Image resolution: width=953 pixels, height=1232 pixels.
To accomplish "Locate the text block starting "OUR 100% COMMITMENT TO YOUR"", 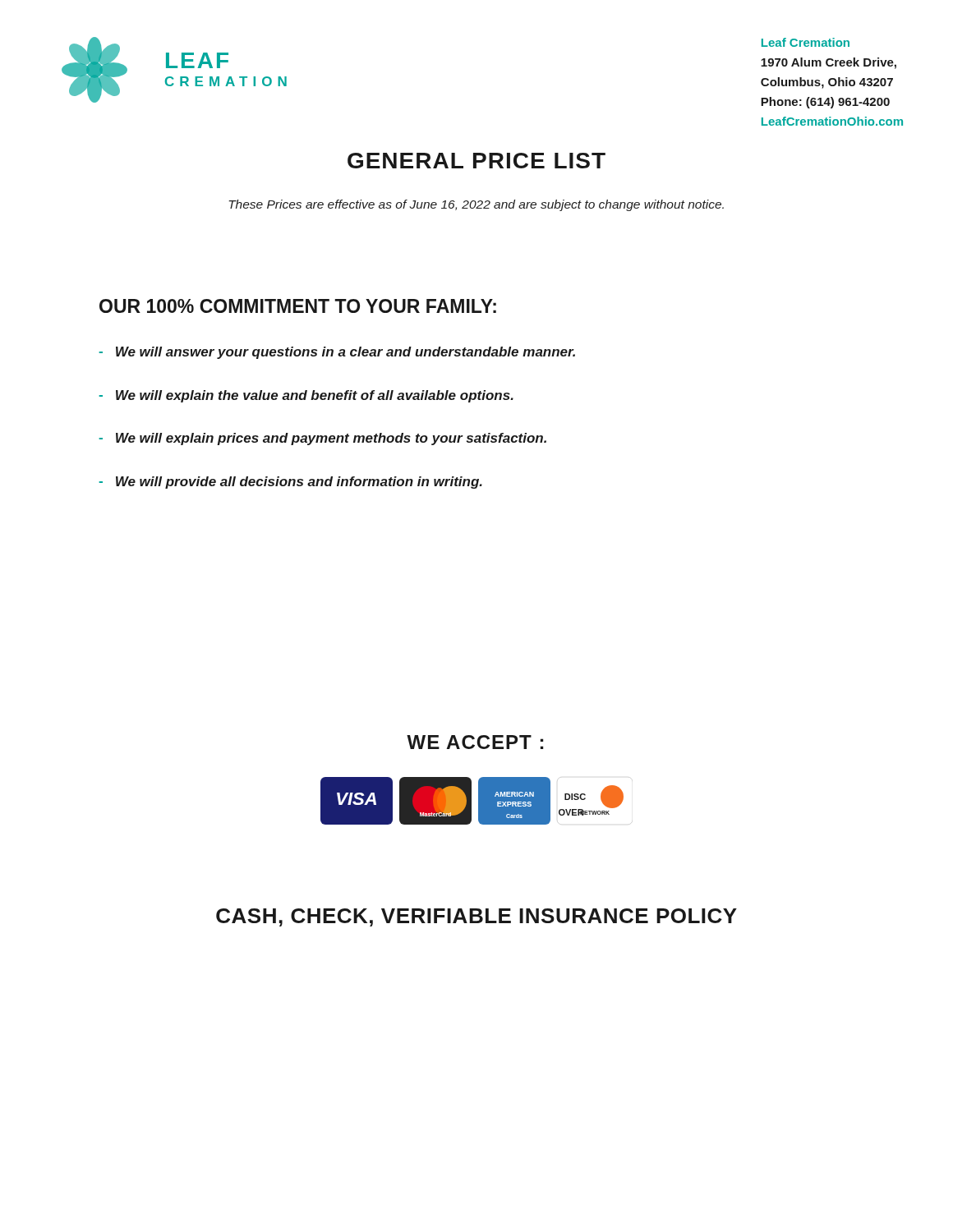I will pos(298,306).
